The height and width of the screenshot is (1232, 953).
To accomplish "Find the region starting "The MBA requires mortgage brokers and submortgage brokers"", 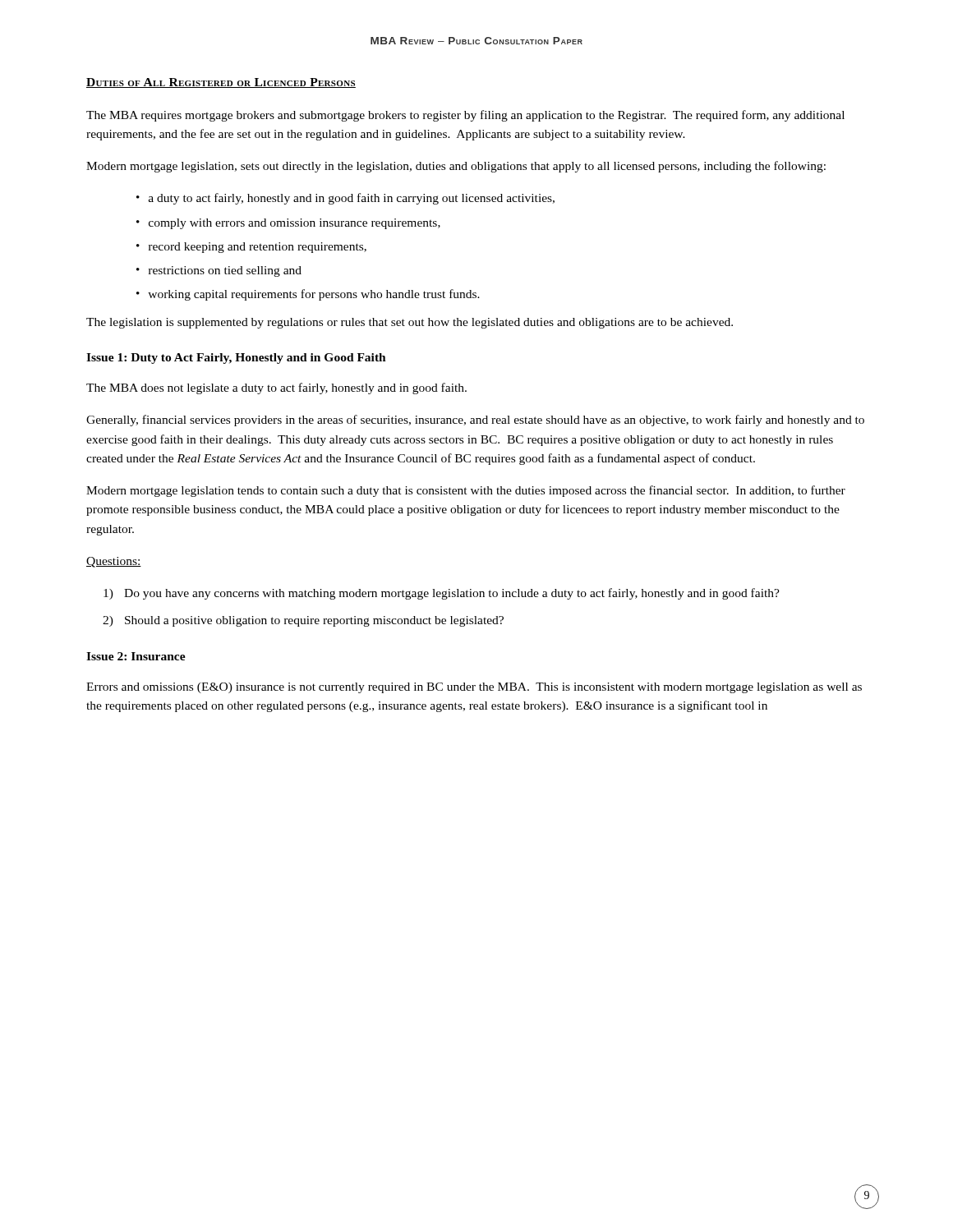I will click(x=466, y=124).
